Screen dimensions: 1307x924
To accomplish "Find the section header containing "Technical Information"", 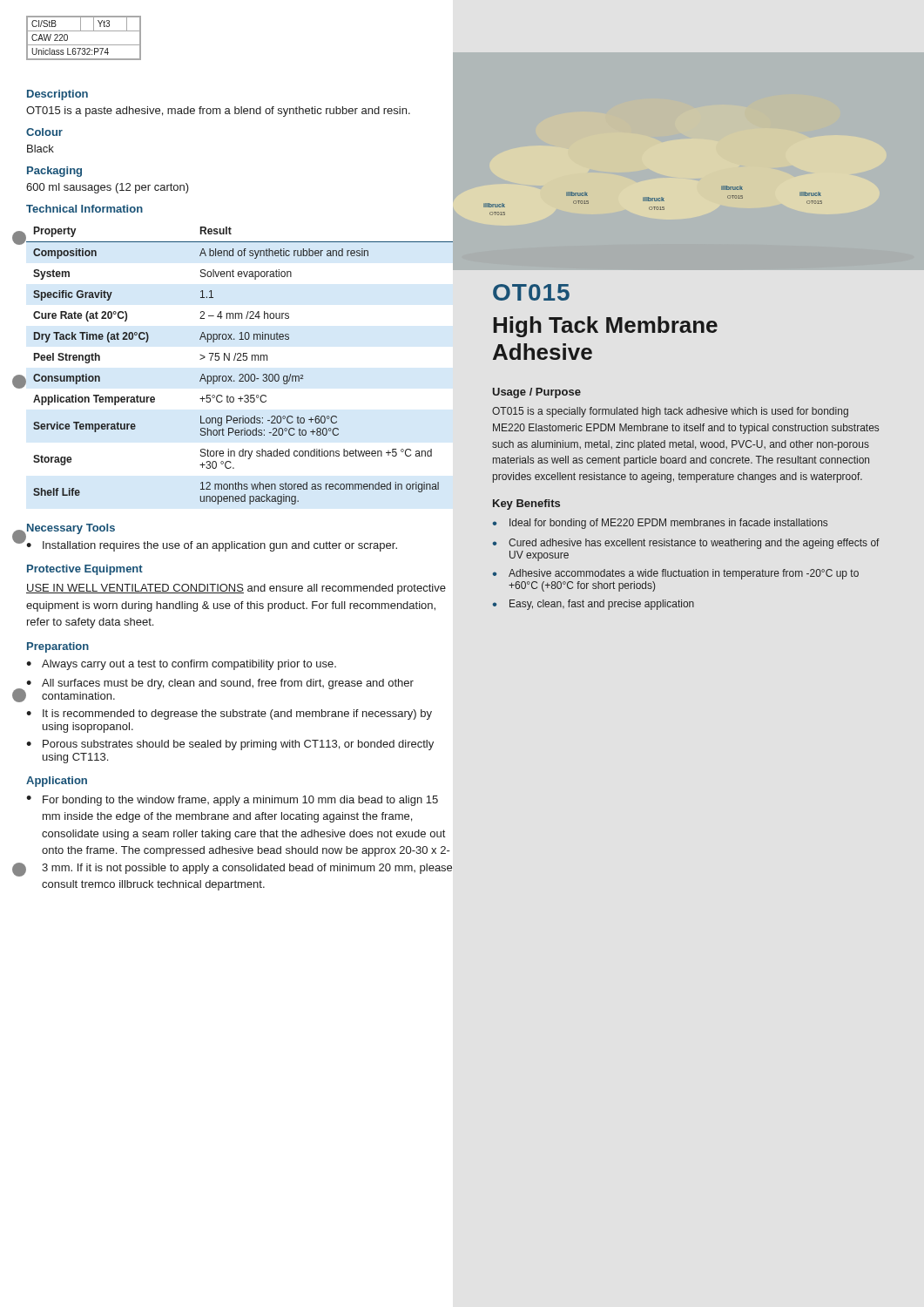I will [x=85, y=209].
